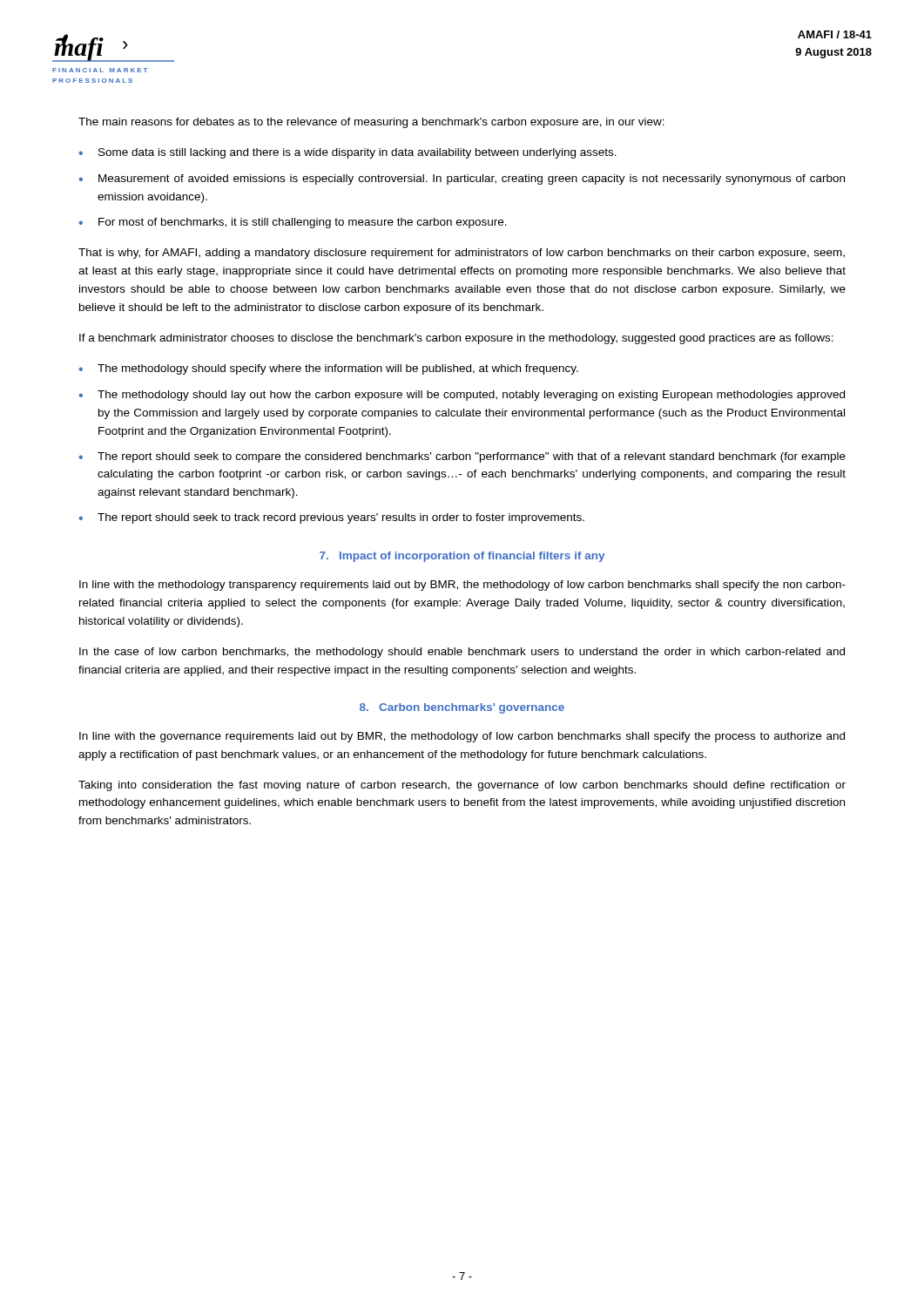This screenshot has width=924, height=1307.
Task: Click on the element starting "• For most of benchmarks,"
Action: pyautogui.click(x=293, y=223)
